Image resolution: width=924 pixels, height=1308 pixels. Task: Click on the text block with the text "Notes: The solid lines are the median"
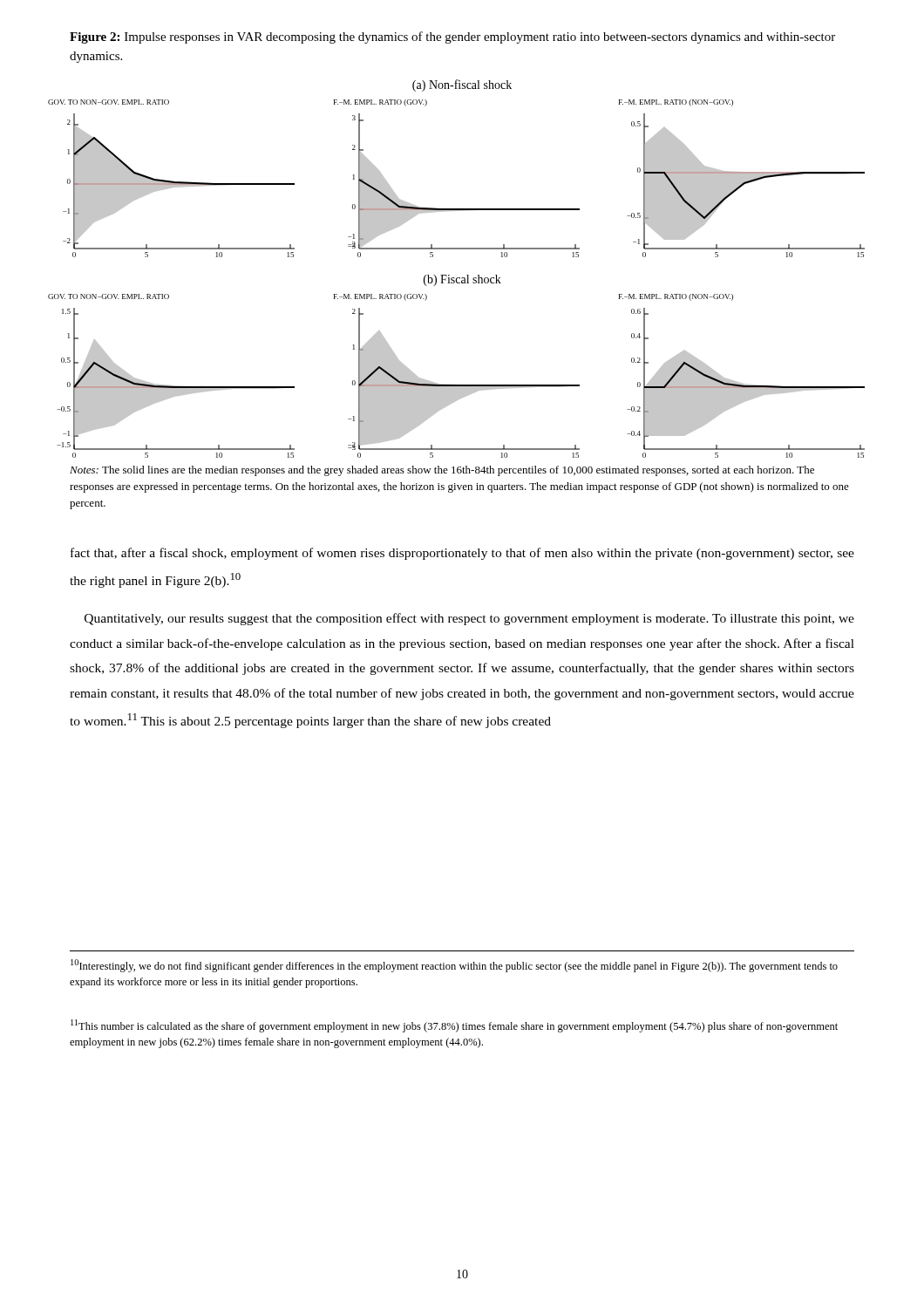459,486
